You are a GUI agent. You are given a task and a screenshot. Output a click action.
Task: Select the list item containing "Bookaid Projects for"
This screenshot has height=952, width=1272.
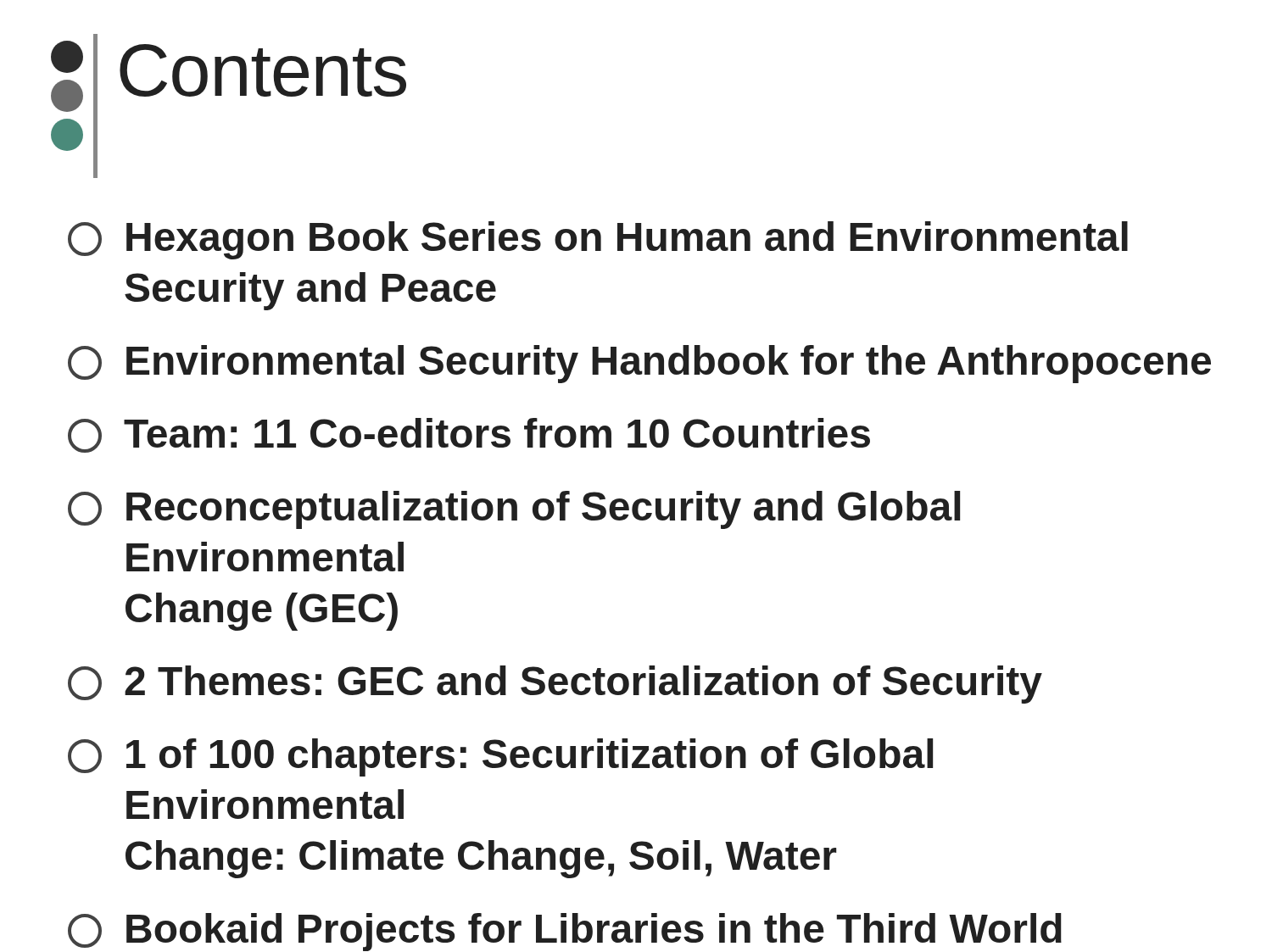click(566, 928)
